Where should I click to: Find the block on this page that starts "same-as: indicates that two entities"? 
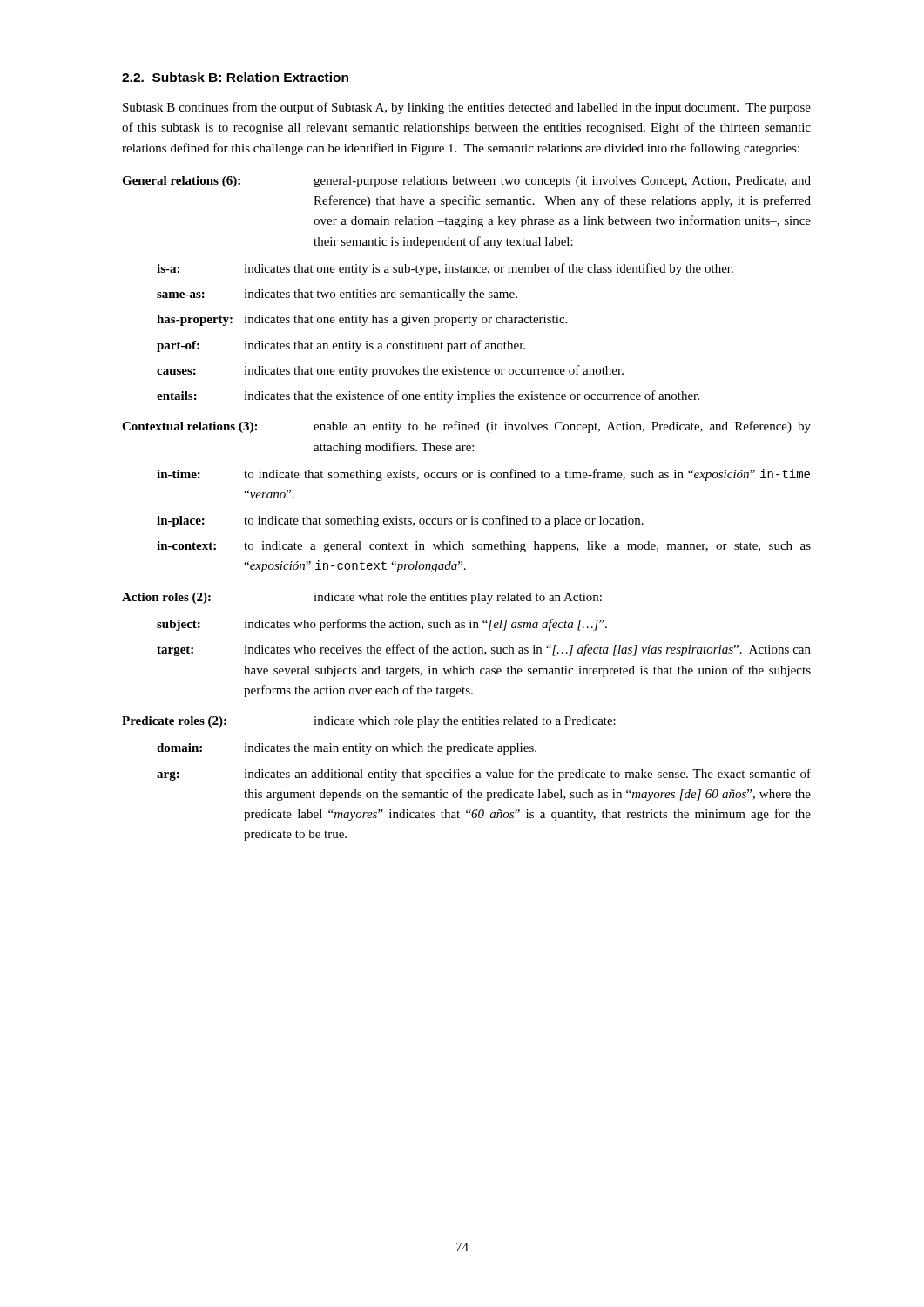coord(484,294)
